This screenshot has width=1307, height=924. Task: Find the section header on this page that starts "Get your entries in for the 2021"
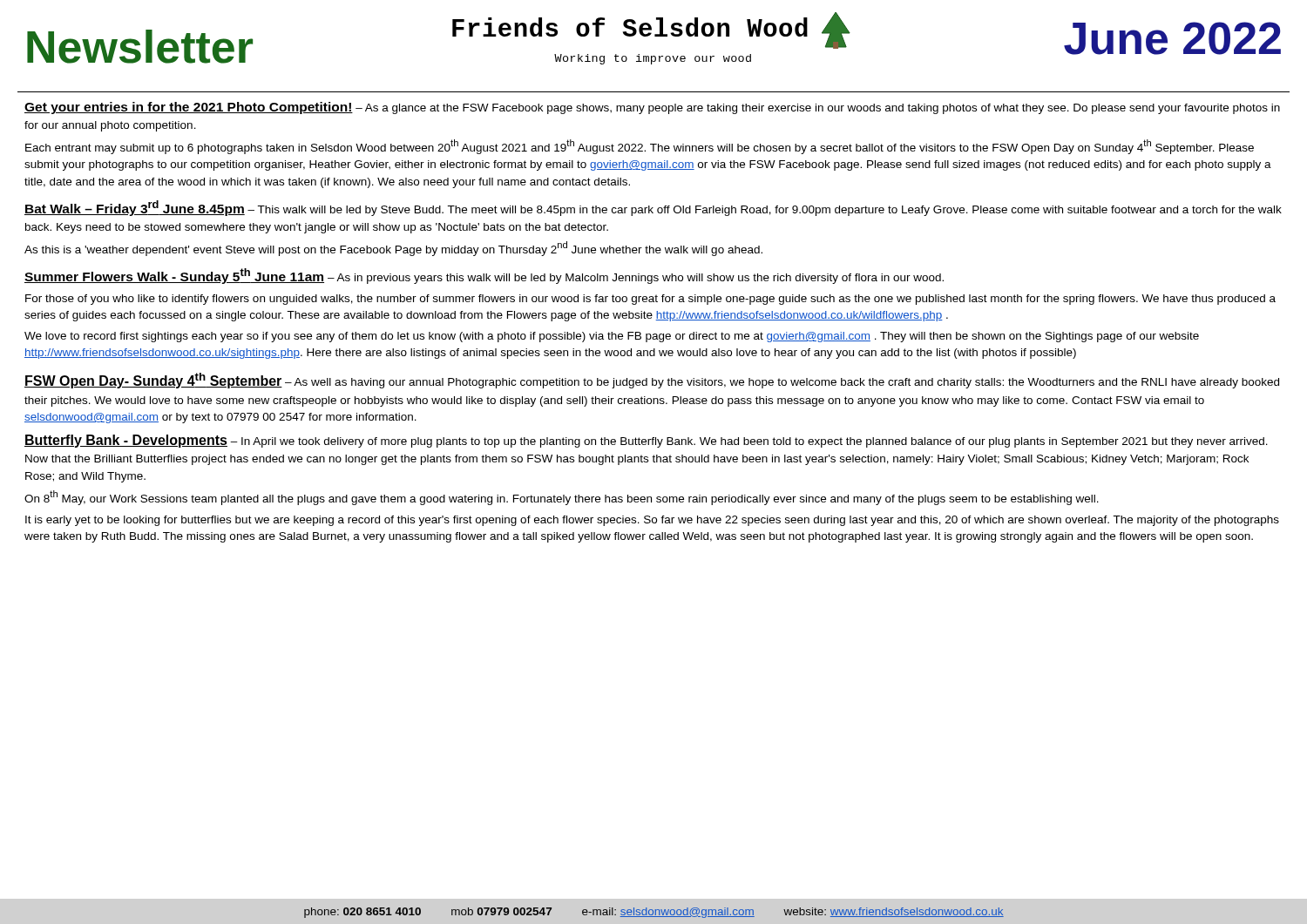tap(652, 115)
